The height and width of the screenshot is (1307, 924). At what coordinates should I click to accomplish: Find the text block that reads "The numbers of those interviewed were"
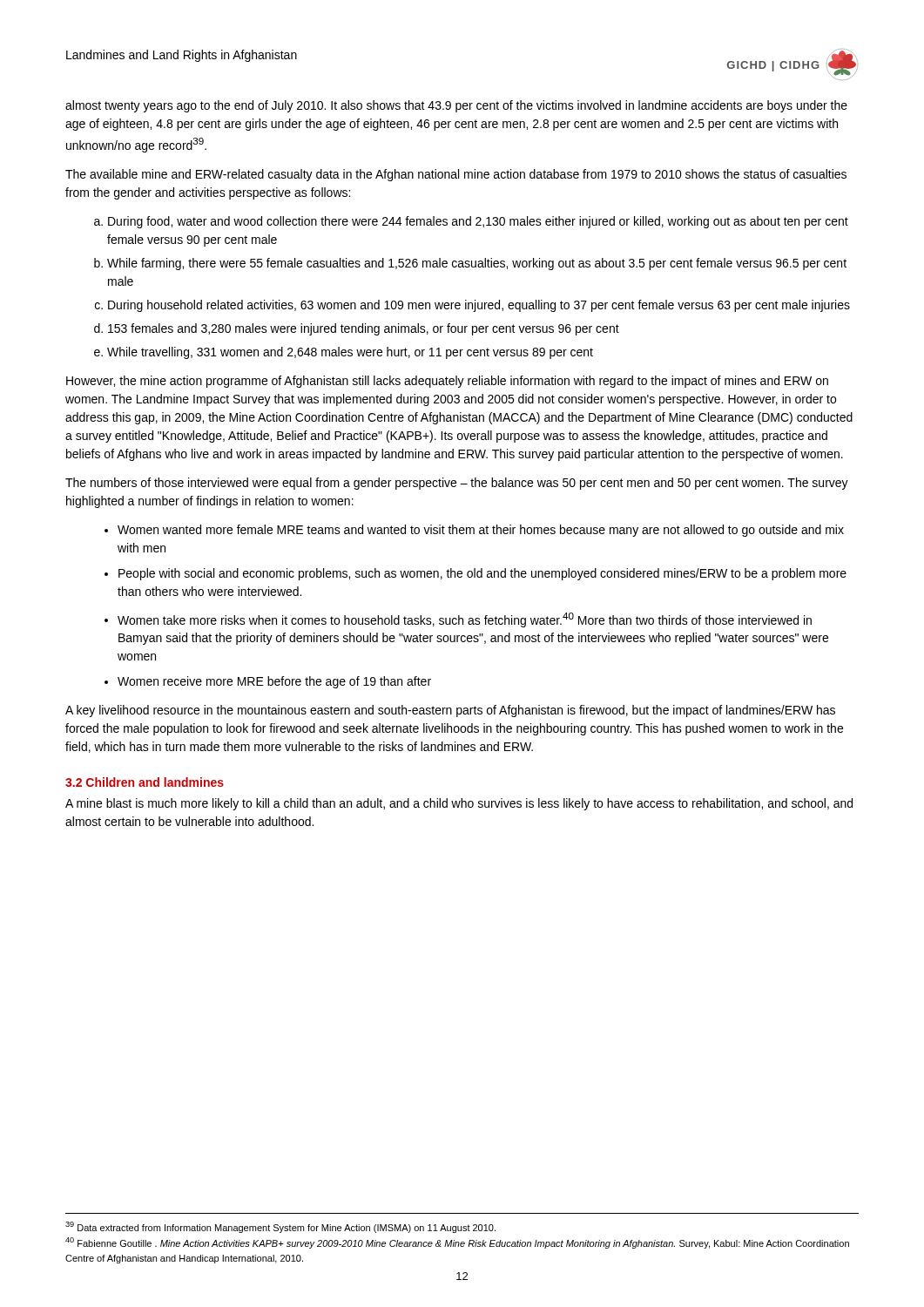pos(462,492)
